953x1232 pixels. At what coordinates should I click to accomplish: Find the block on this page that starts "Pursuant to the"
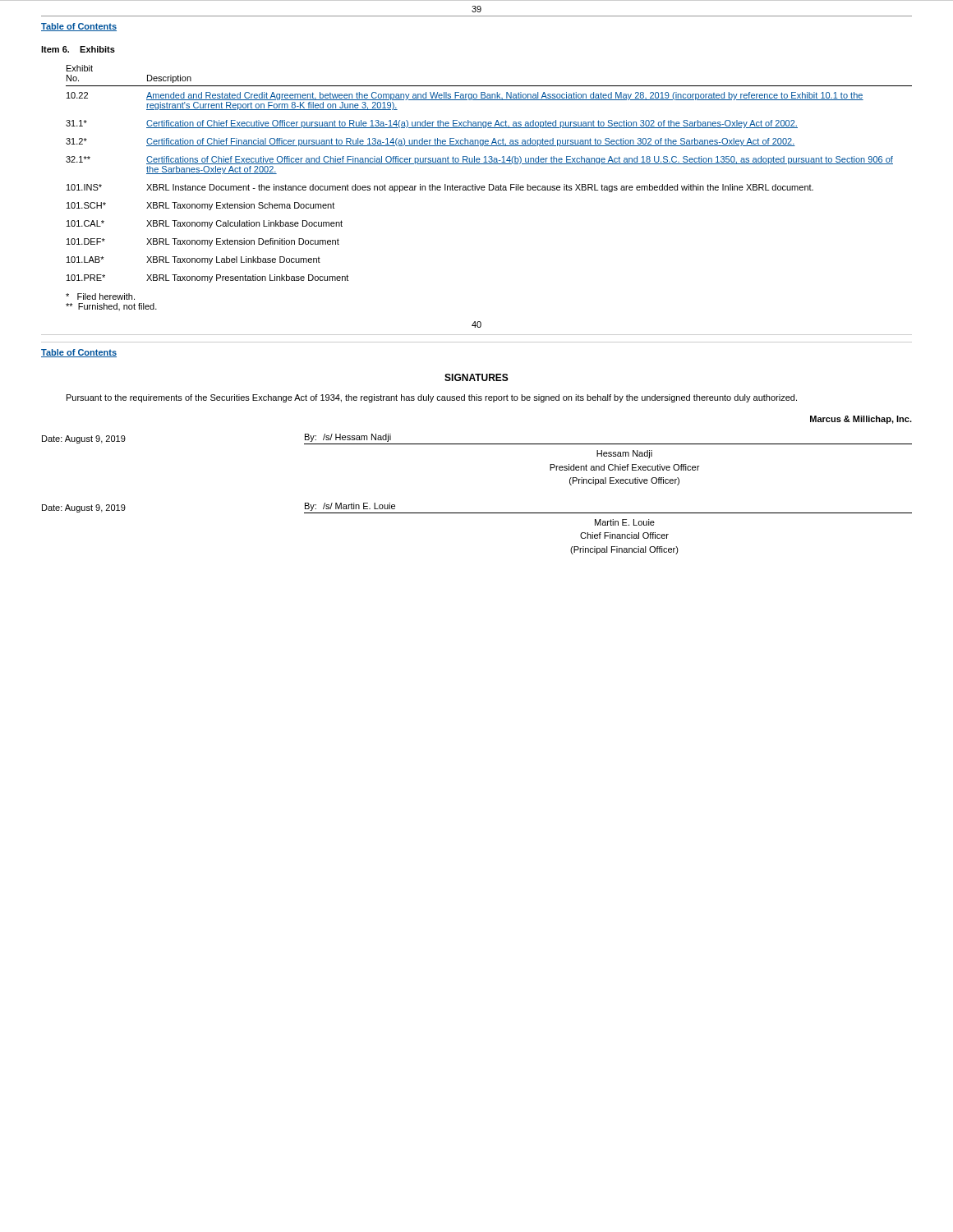click(432, 398)
